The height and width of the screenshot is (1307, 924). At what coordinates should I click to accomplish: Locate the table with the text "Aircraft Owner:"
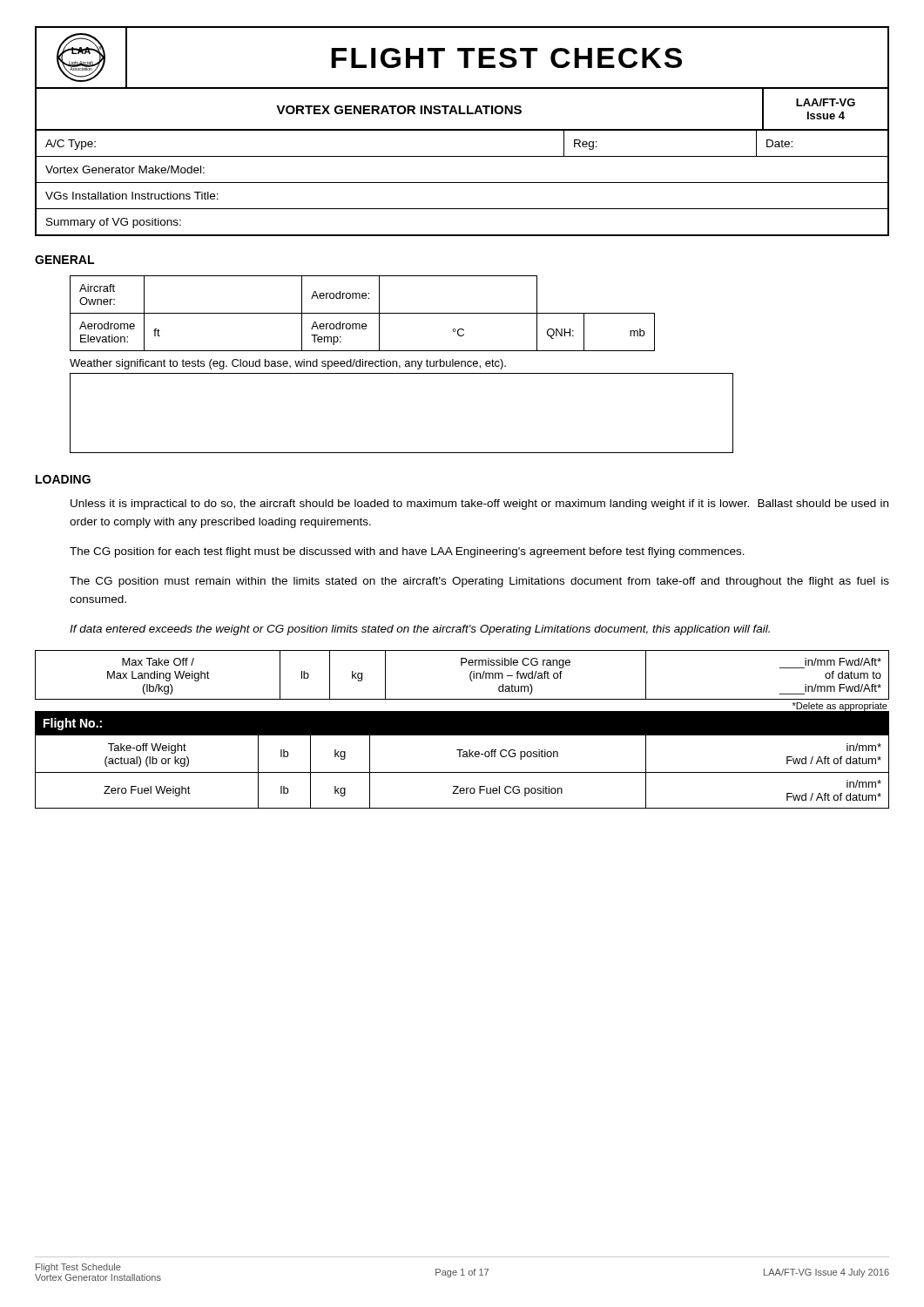tap(479, 313)
